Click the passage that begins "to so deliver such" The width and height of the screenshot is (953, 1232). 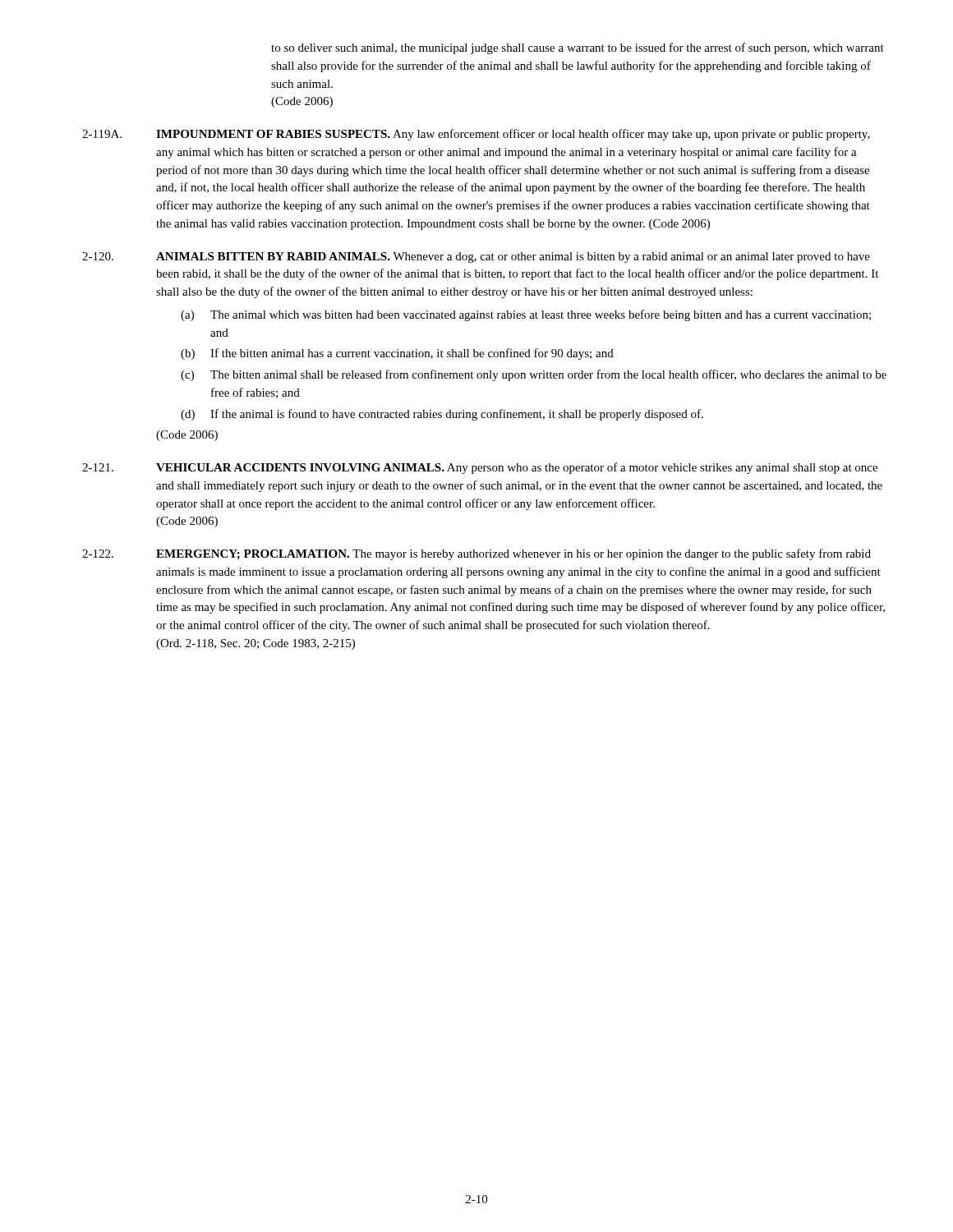tap(577, 74)
